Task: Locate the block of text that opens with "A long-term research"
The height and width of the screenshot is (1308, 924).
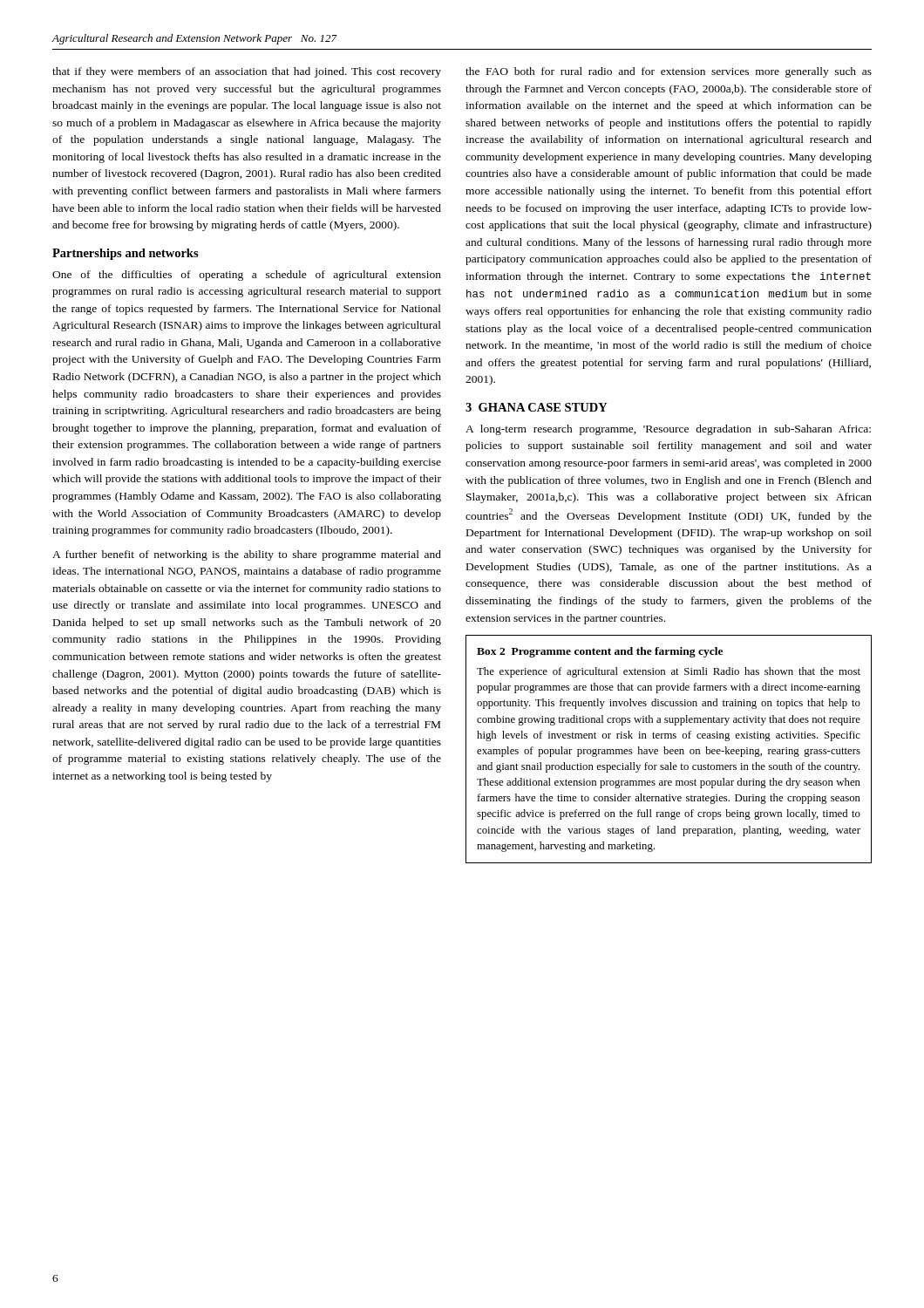Action: click(669, 523)
